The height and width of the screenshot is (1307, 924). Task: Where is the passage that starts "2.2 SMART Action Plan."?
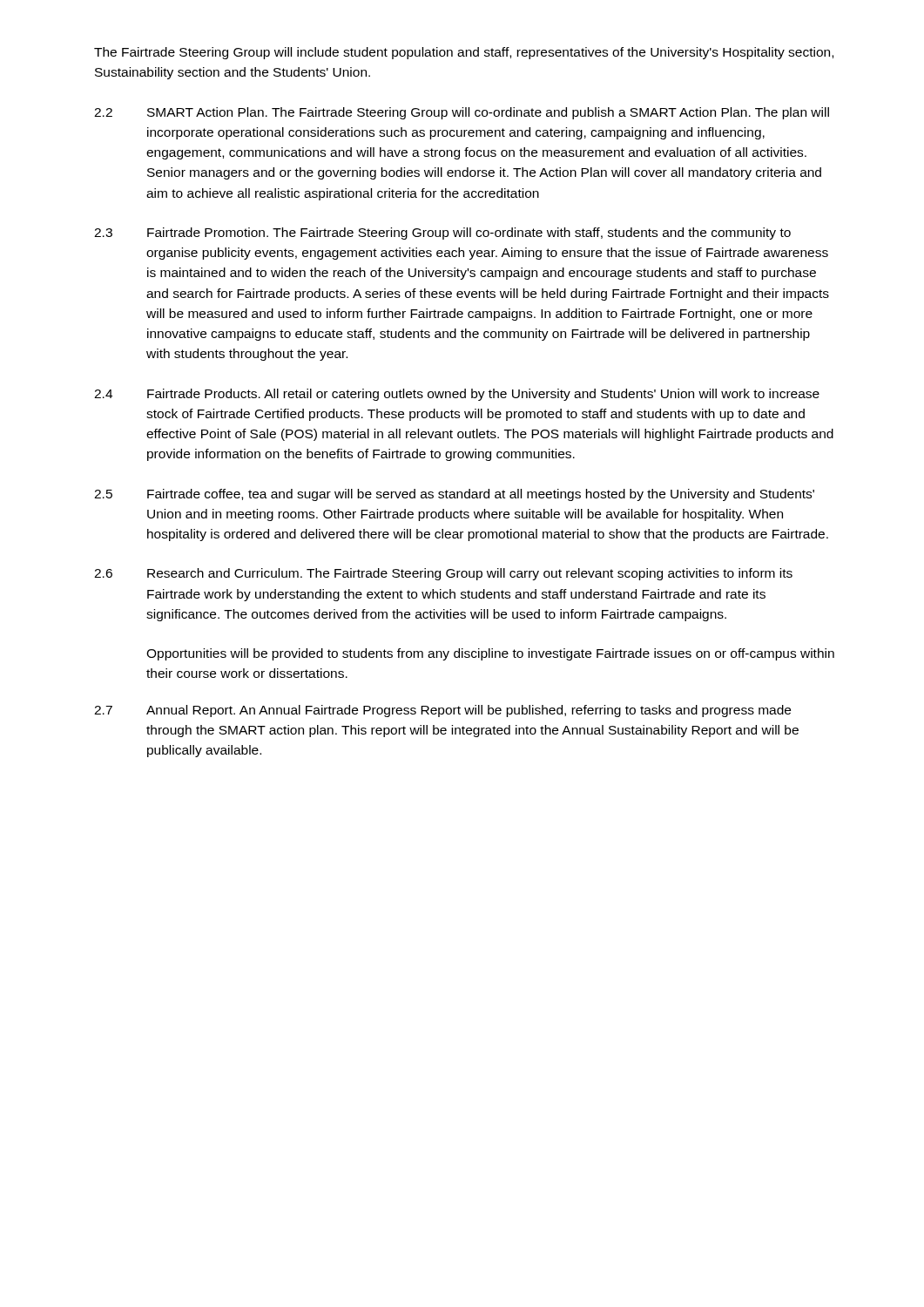pyautogui.click(x=465, y=152)
